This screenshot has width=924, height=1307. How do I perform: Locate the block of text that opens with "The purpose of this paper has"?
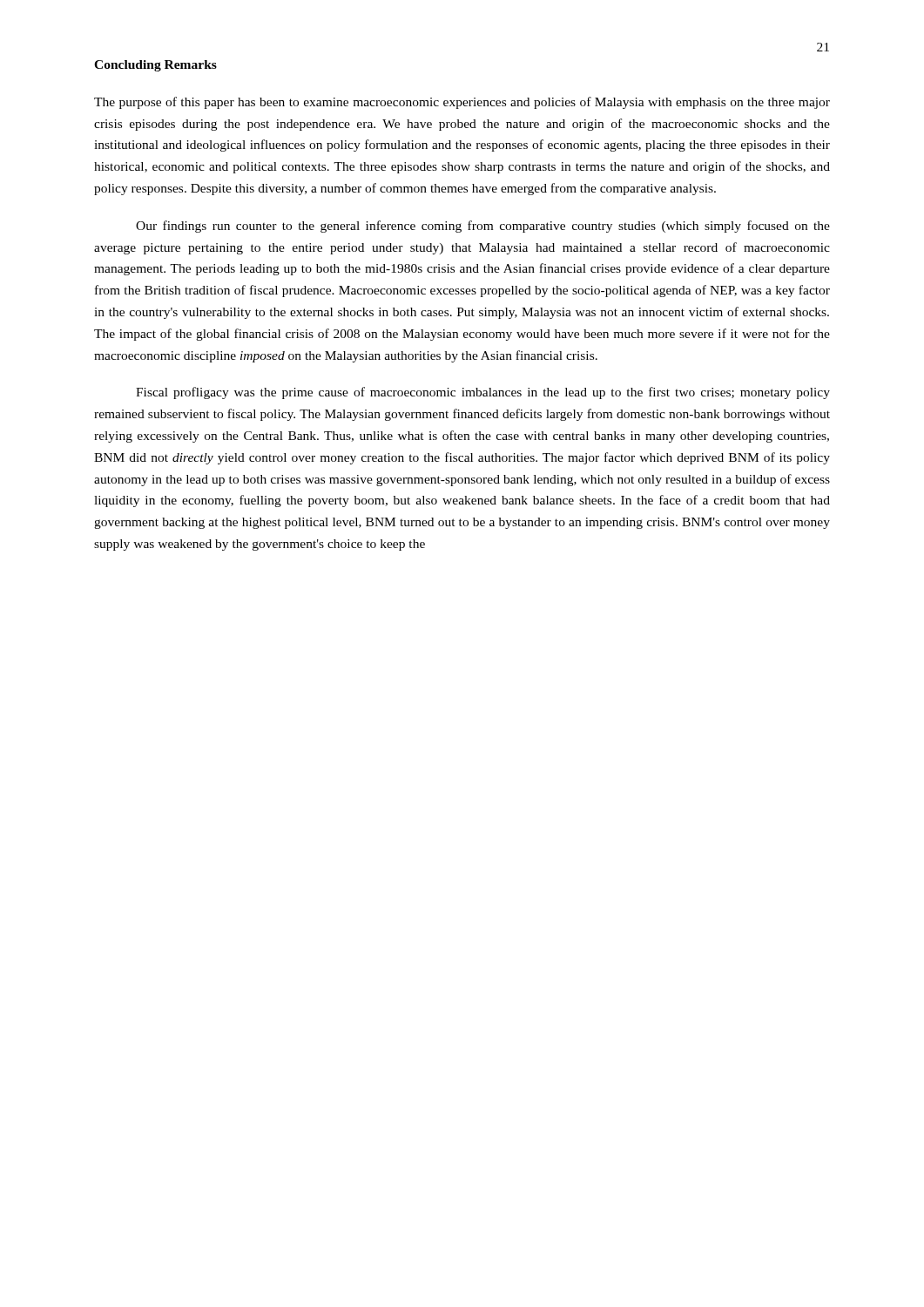[462, 145]
